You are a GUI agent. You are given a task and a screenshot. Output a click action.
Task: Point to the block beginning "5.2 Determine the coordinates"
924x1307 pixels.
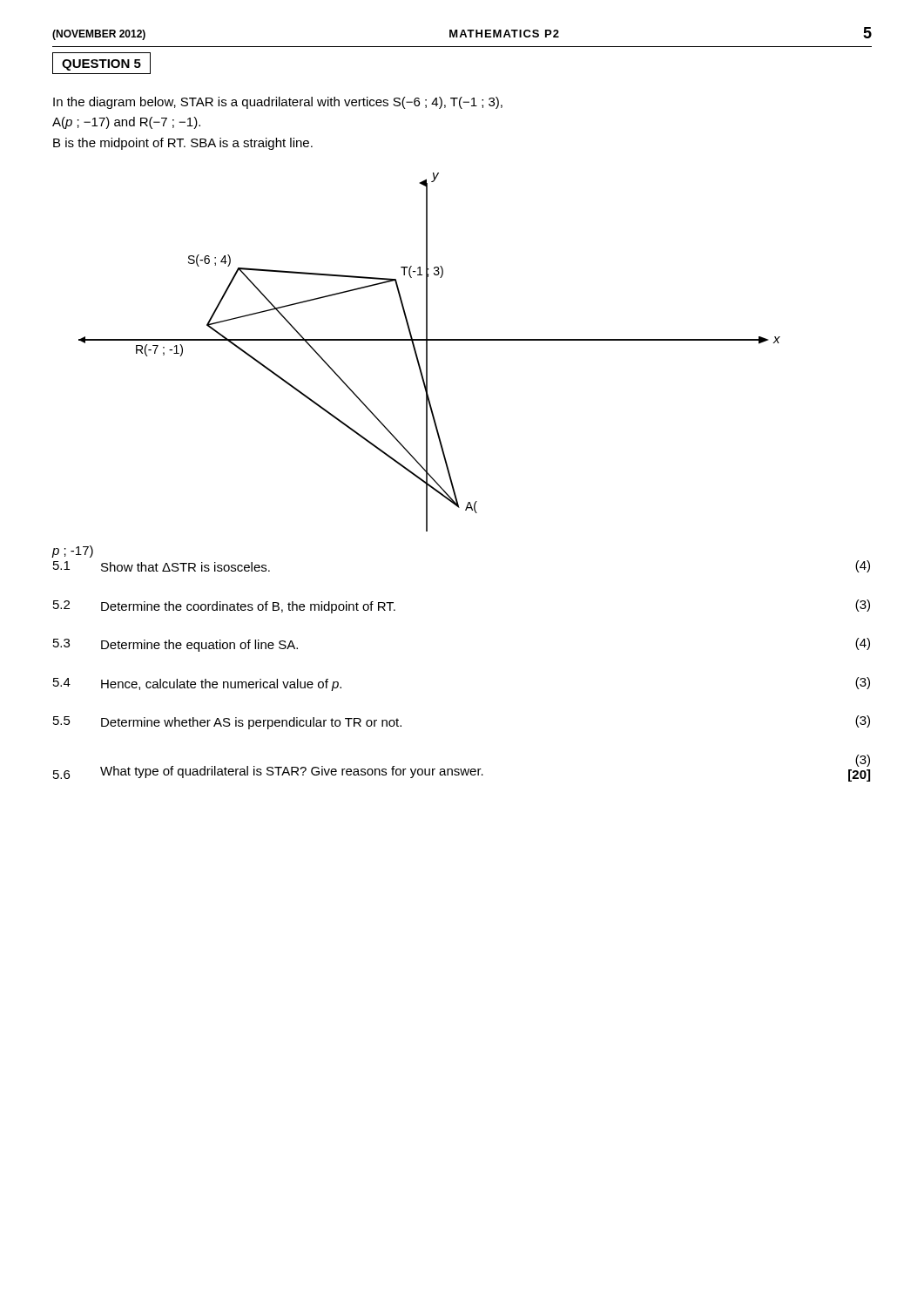250,607
